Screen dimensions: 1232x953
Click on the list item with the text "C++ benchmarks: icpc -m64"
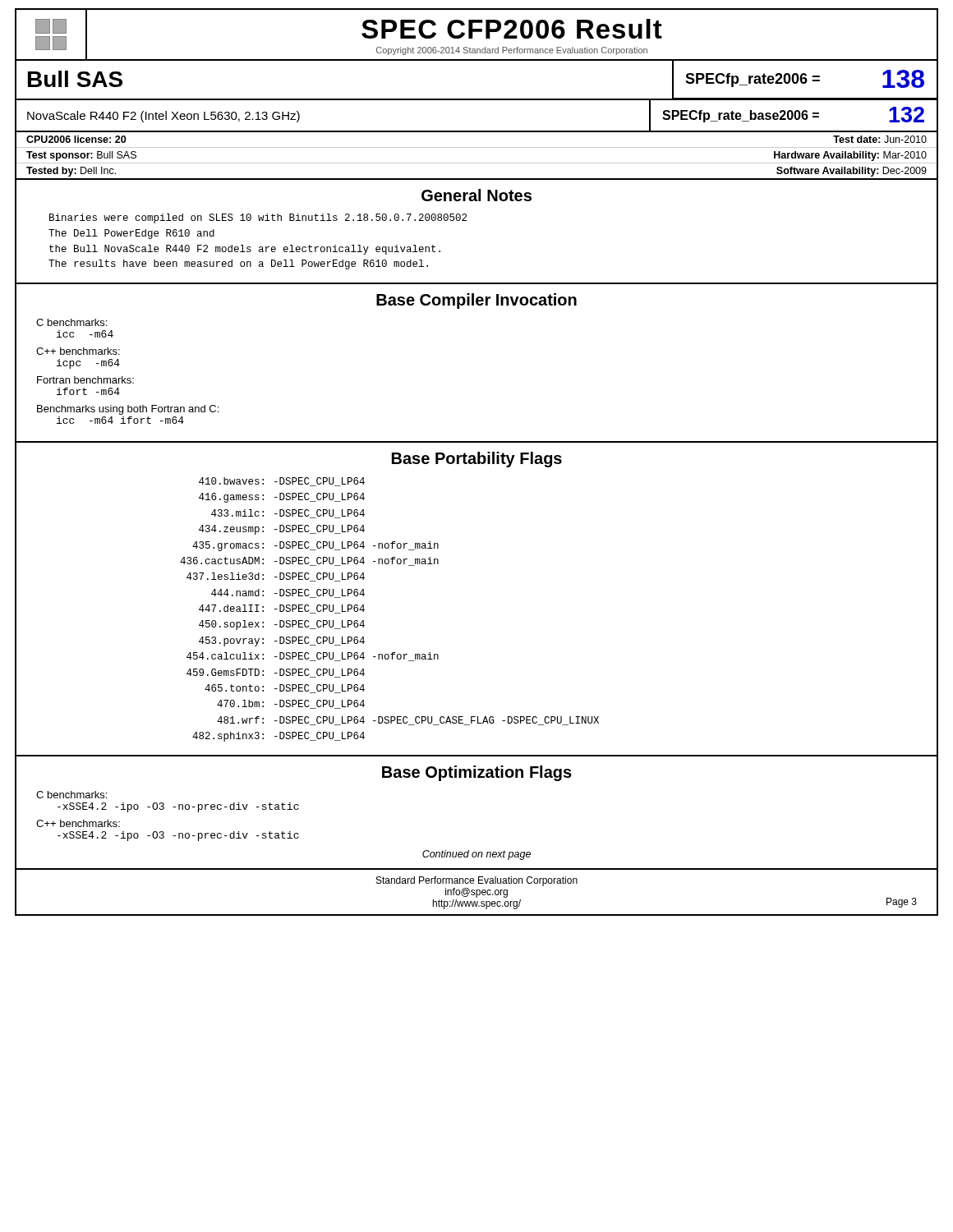[x=78, y=351]
